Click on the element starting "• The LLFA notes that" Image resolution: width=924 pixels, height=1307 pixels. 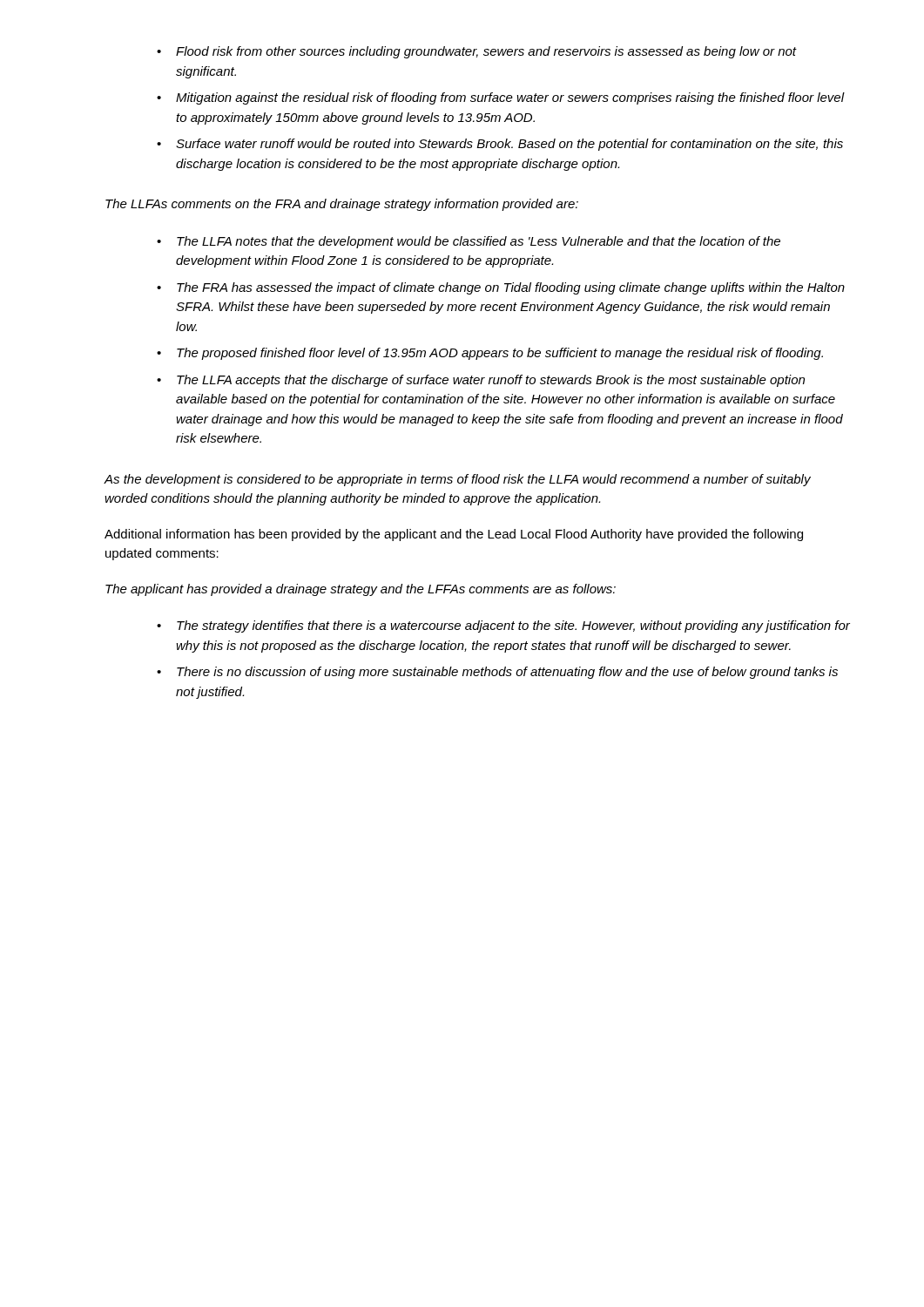(x=506, y=251)
